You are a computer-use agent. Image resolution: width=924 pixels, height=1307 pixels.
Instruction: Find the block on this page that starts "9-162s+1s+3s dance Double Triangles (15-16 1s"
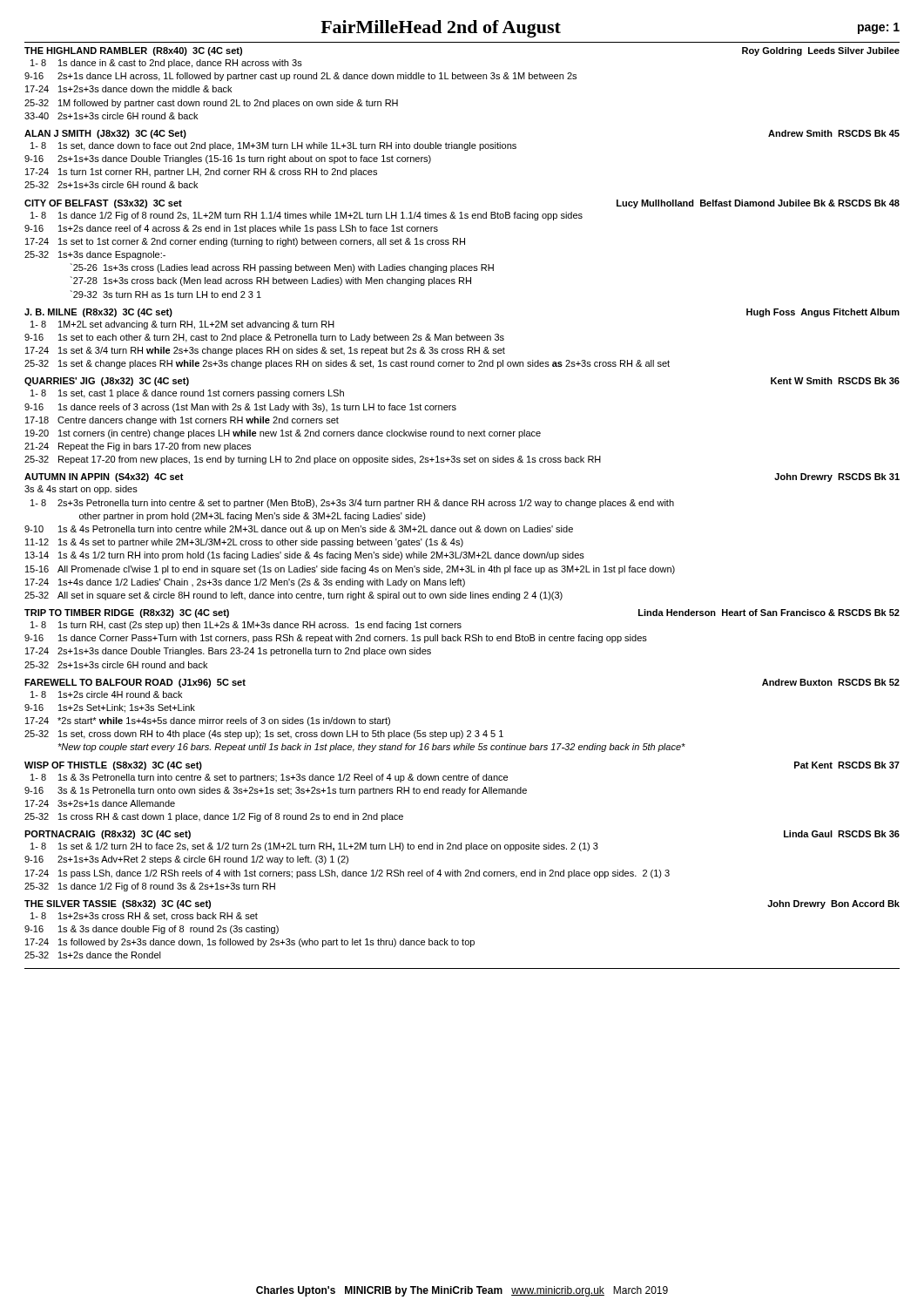[x=462, y=159]
